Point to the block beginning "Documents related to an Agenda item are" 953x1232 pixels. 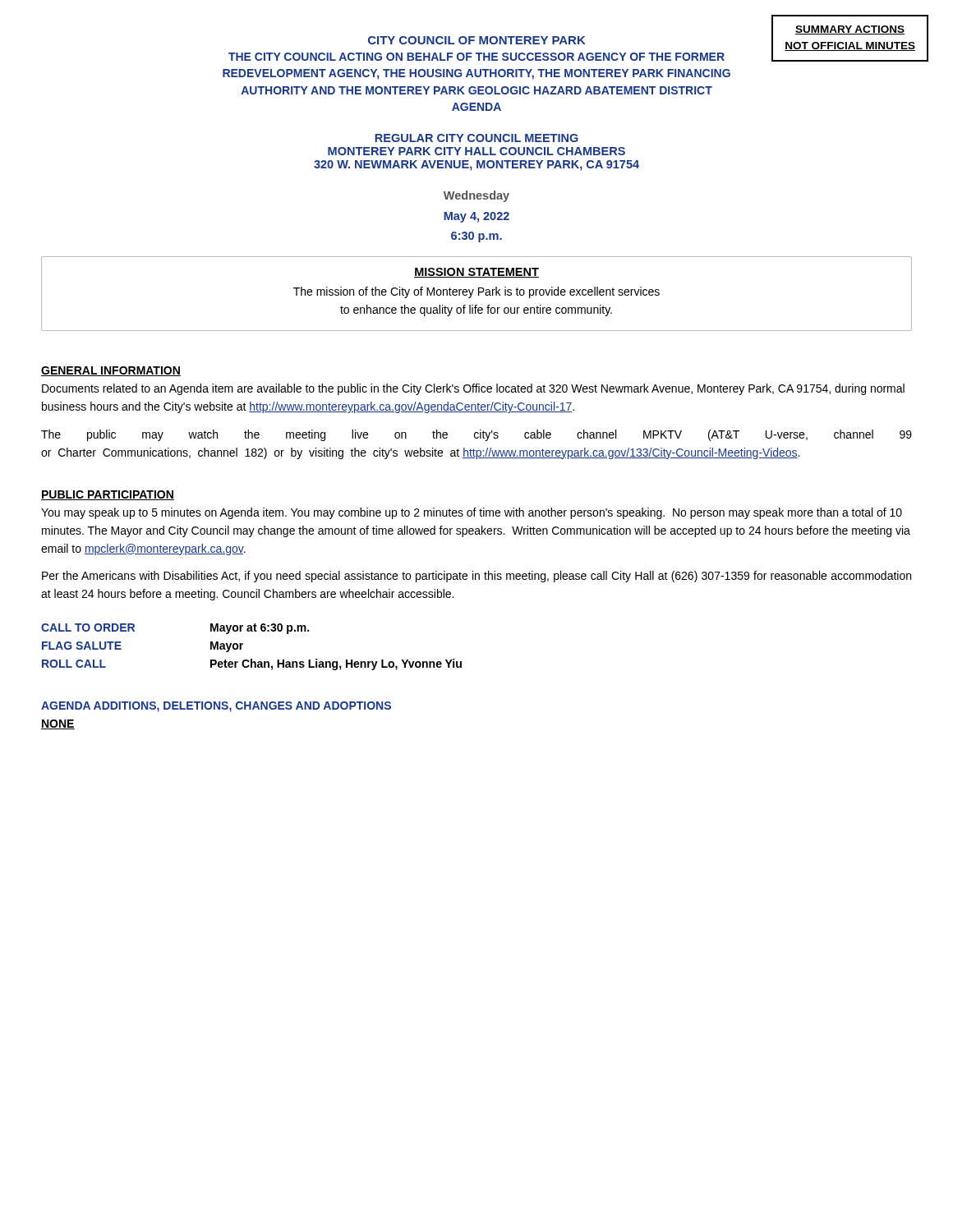(473, 398)
